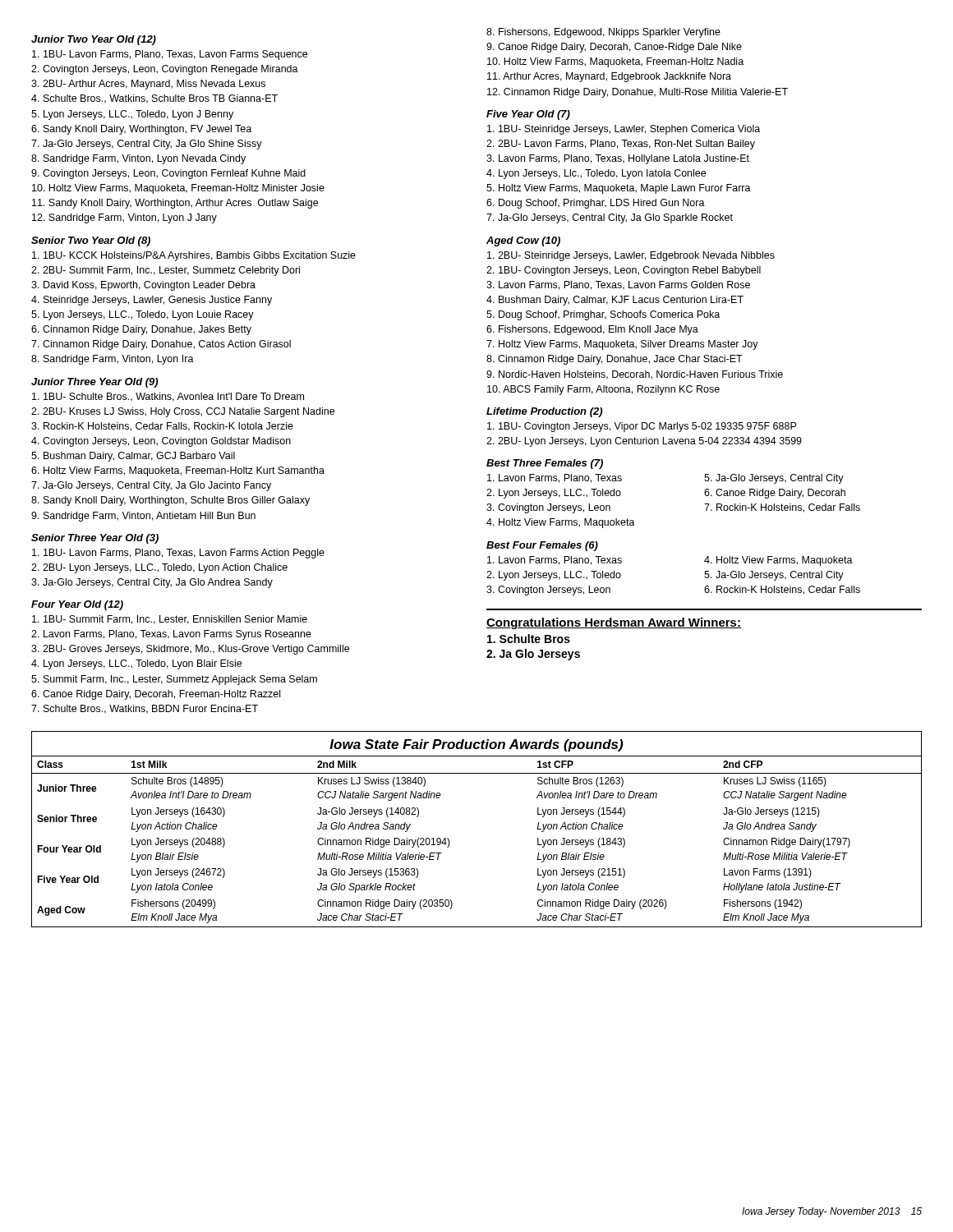Find "Senior Three Year Old (3)" on this page
The width and height of the screenshot is (953, 1232).
tap(95, 537)
